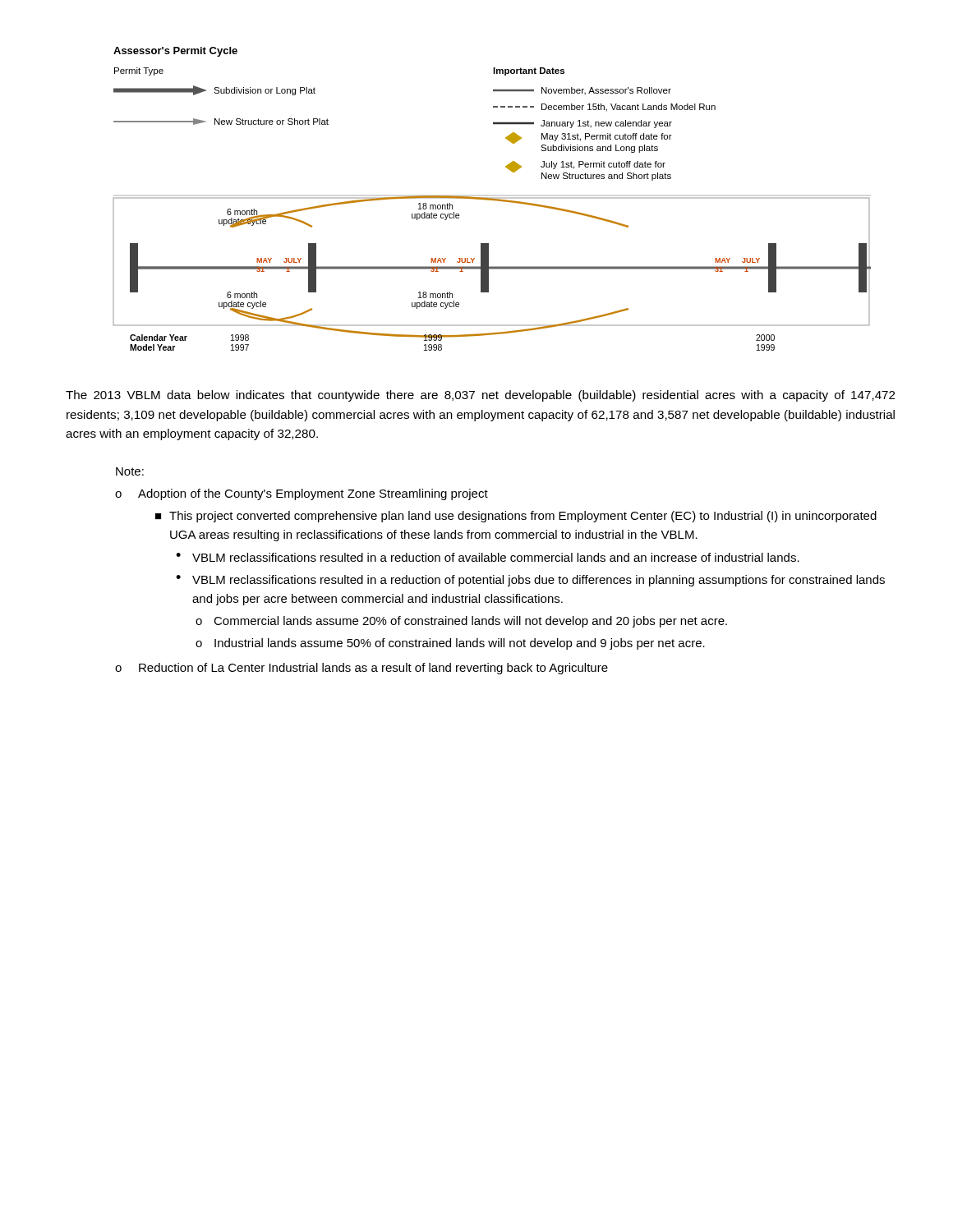Image resolution: width=953 pixels, height=1232 pixels.
Task: Click on the text block starting "o Adoption of"
Action: click(302, 494)
